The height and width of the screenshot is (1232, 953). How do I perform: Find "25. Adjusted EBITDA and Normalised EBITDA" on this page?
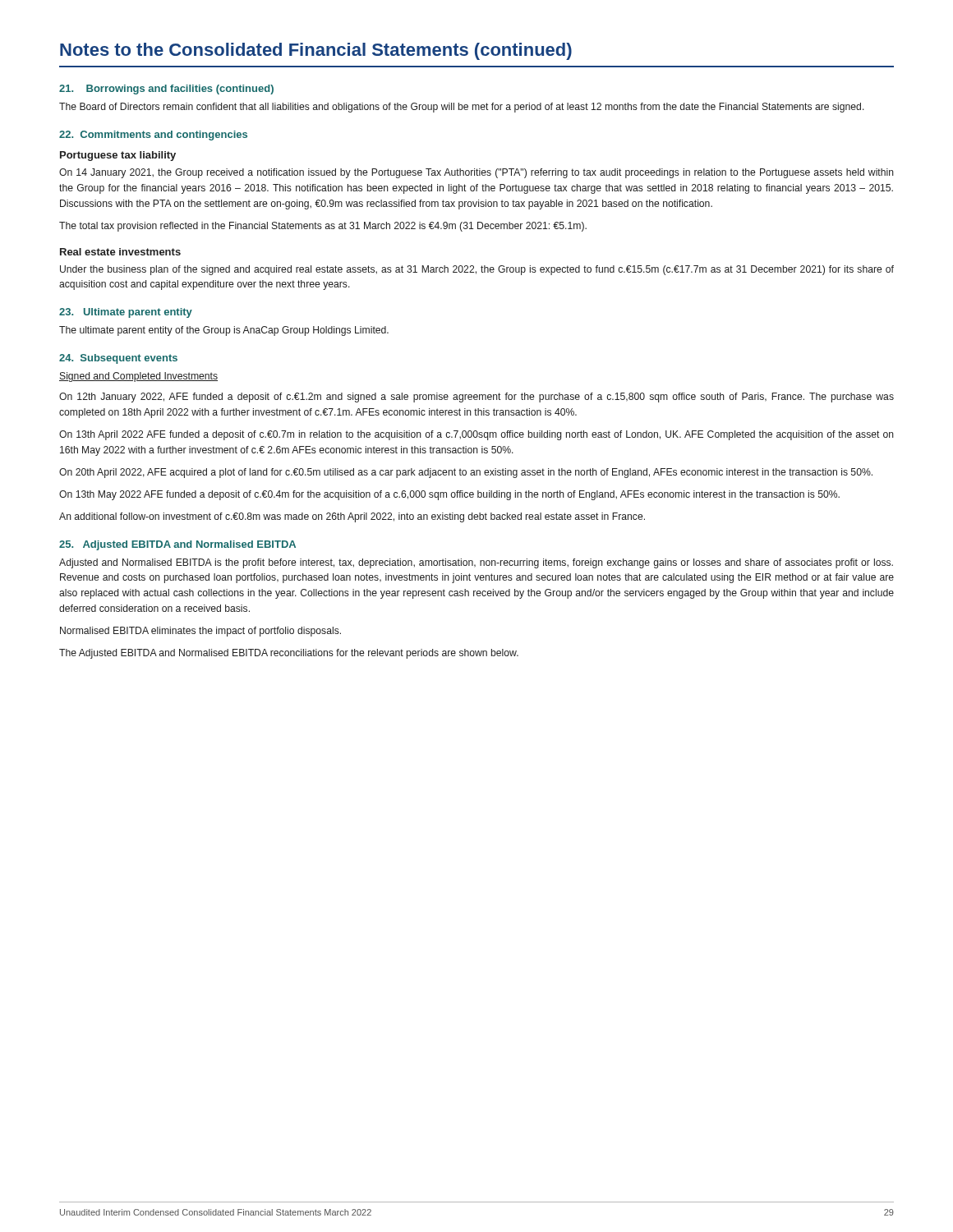coord(178,544)
